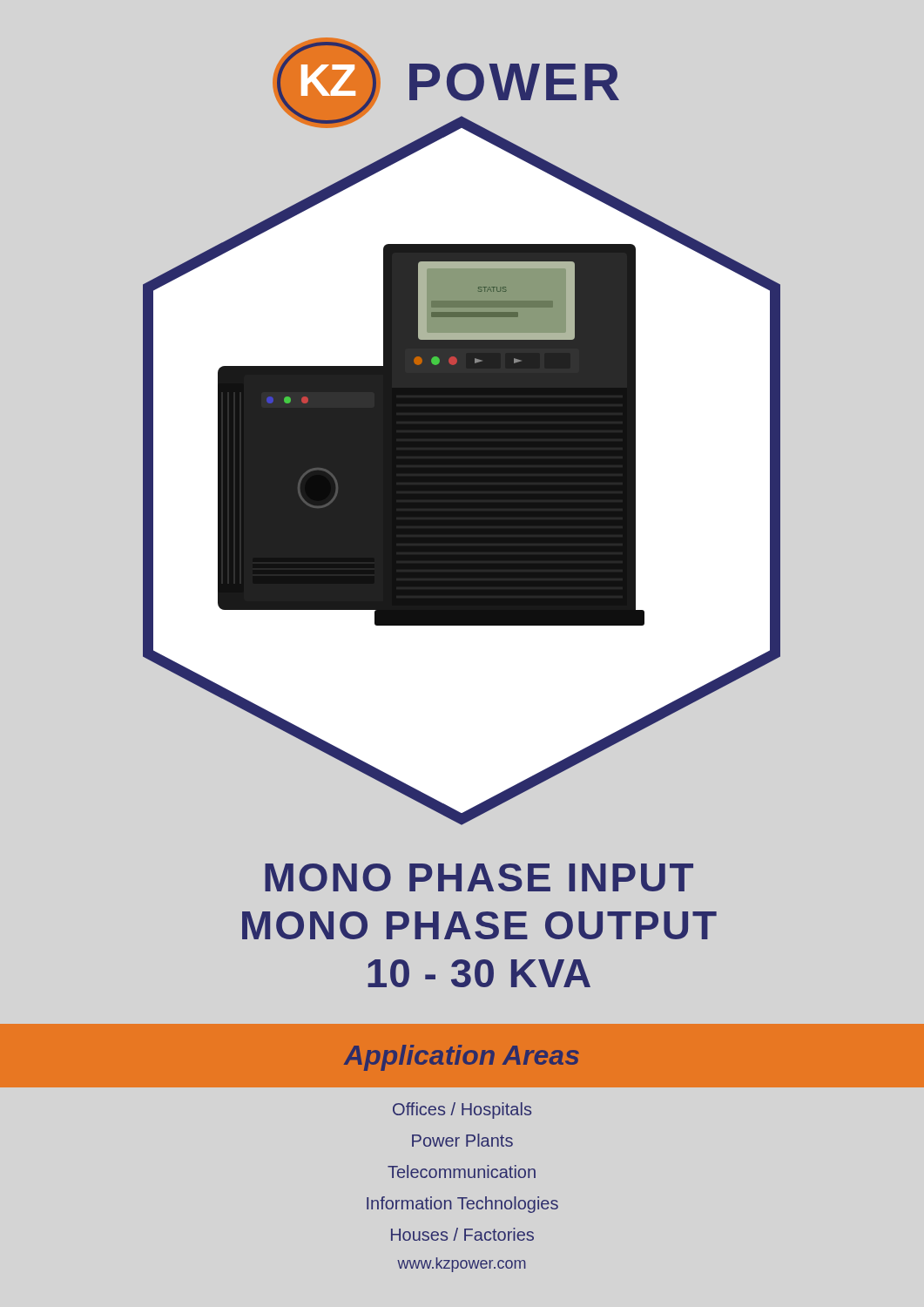This screenshot has width=924, height=1307.
Task: Select the logo
Action: pyautogui.click(x=462, y=85)
